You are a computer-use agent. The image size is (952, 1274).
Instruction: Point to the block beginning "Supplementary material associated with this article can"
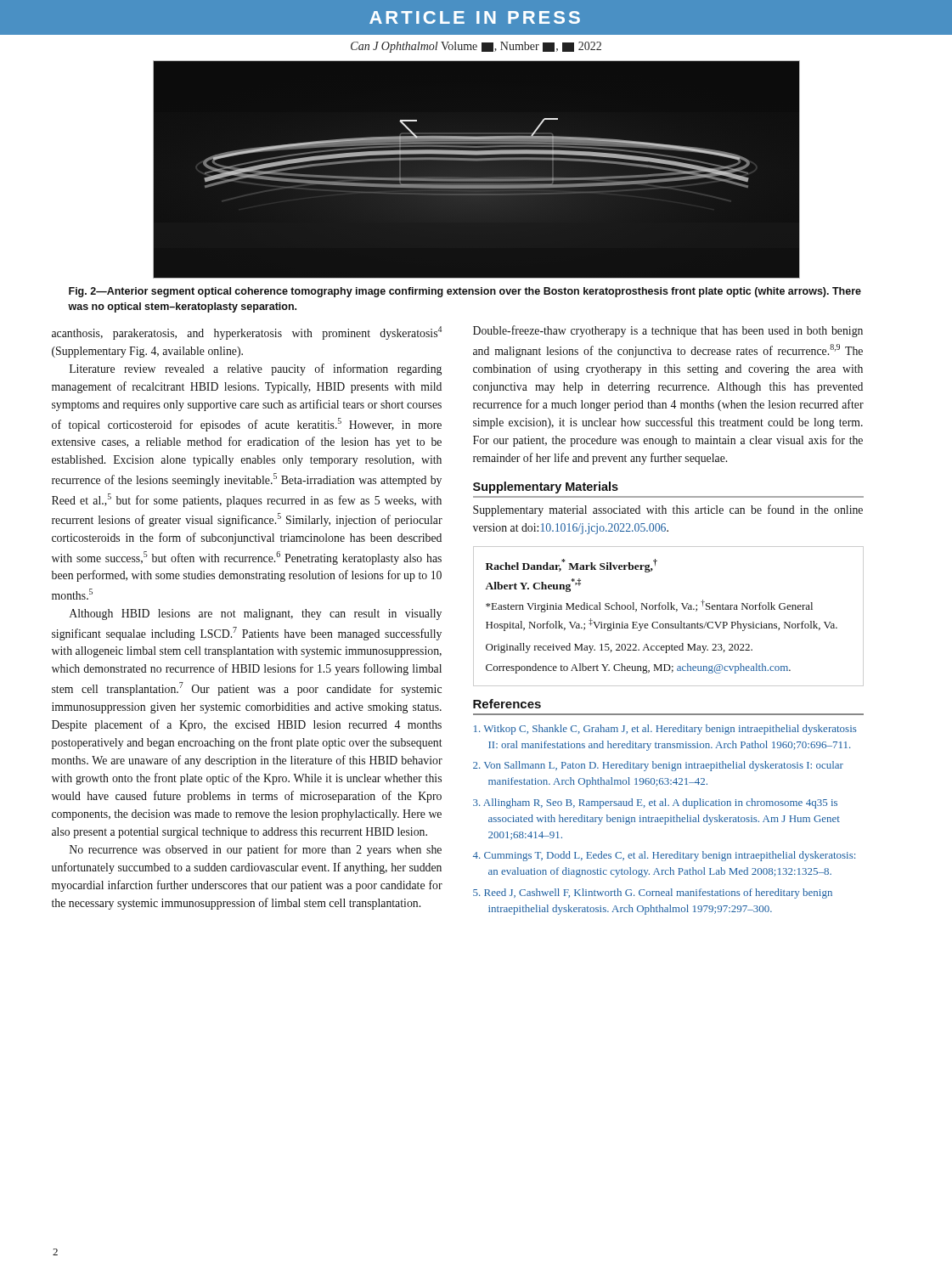click(x=668, y=519)
